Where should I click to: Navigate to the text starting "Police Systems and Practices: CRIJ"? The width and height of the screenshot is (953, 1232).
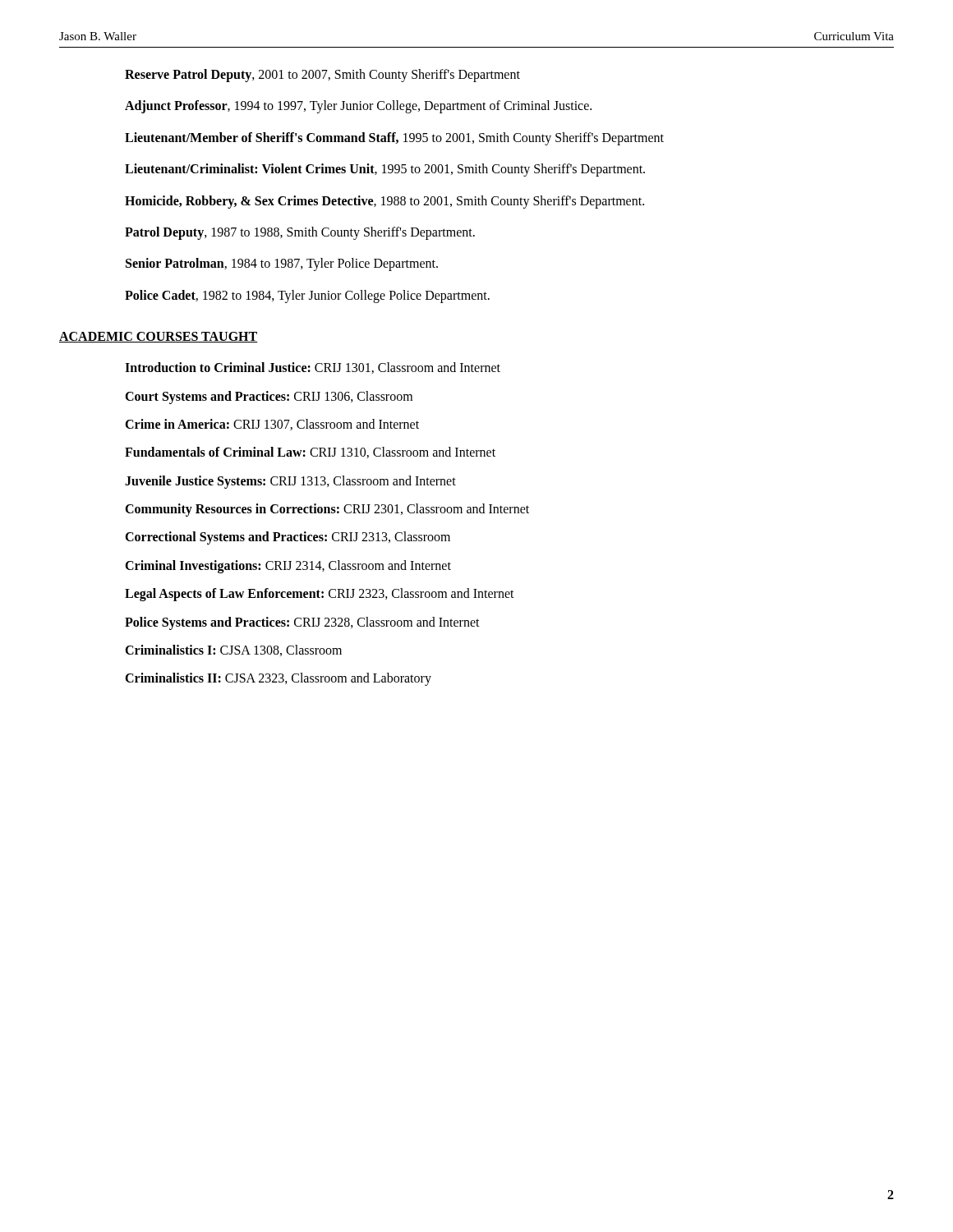(x=302, y=622)
